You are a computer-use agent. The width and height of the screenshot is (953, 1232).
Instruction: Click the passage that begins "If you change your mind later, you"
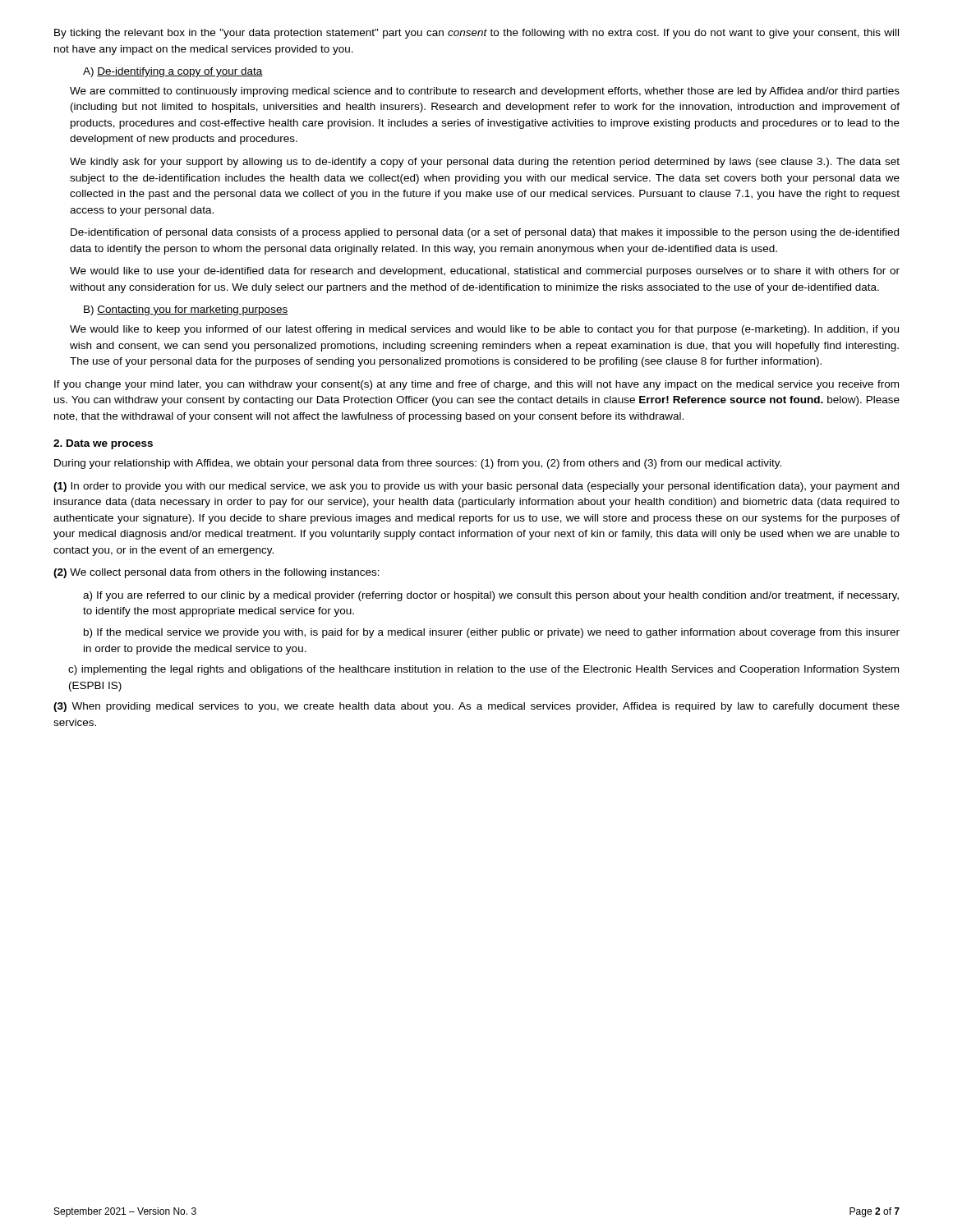pos(476,400)
